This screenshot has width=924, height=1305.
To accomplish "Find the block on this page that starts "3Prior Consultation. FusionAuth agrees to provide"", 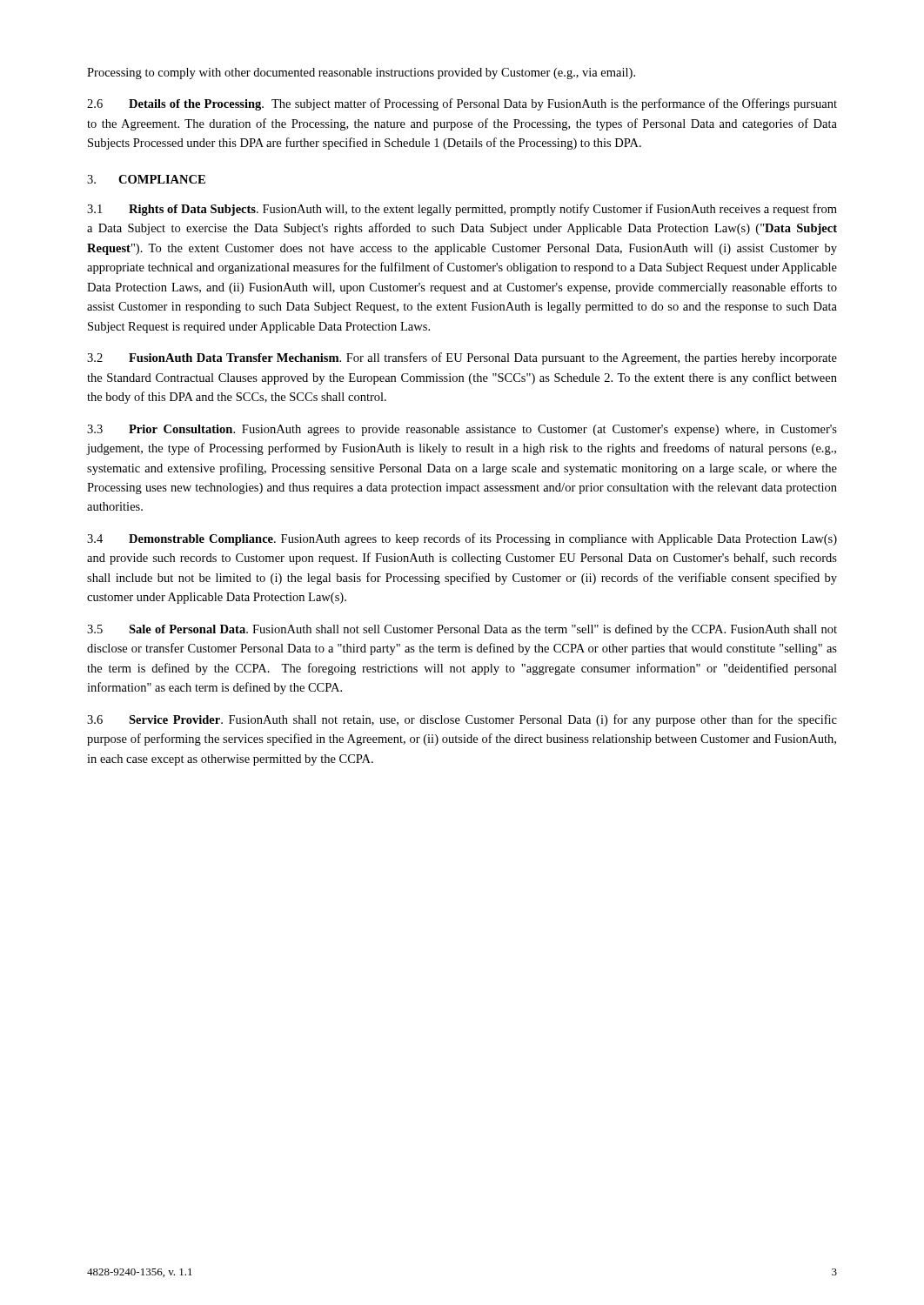I will [462, 468].
